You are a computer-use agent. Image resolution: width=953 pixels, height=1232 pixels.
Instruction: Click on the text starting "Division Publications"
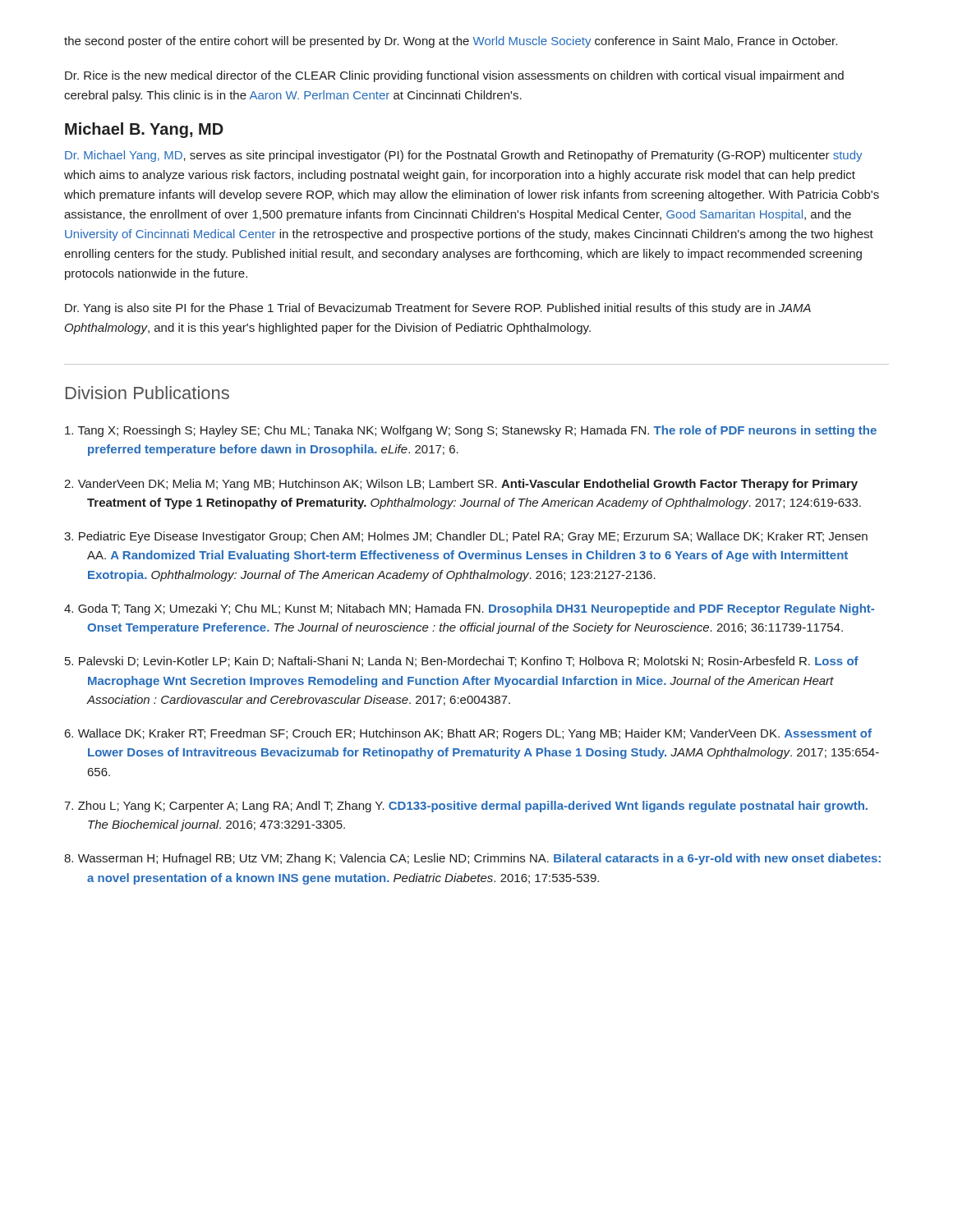click(147, 393)
